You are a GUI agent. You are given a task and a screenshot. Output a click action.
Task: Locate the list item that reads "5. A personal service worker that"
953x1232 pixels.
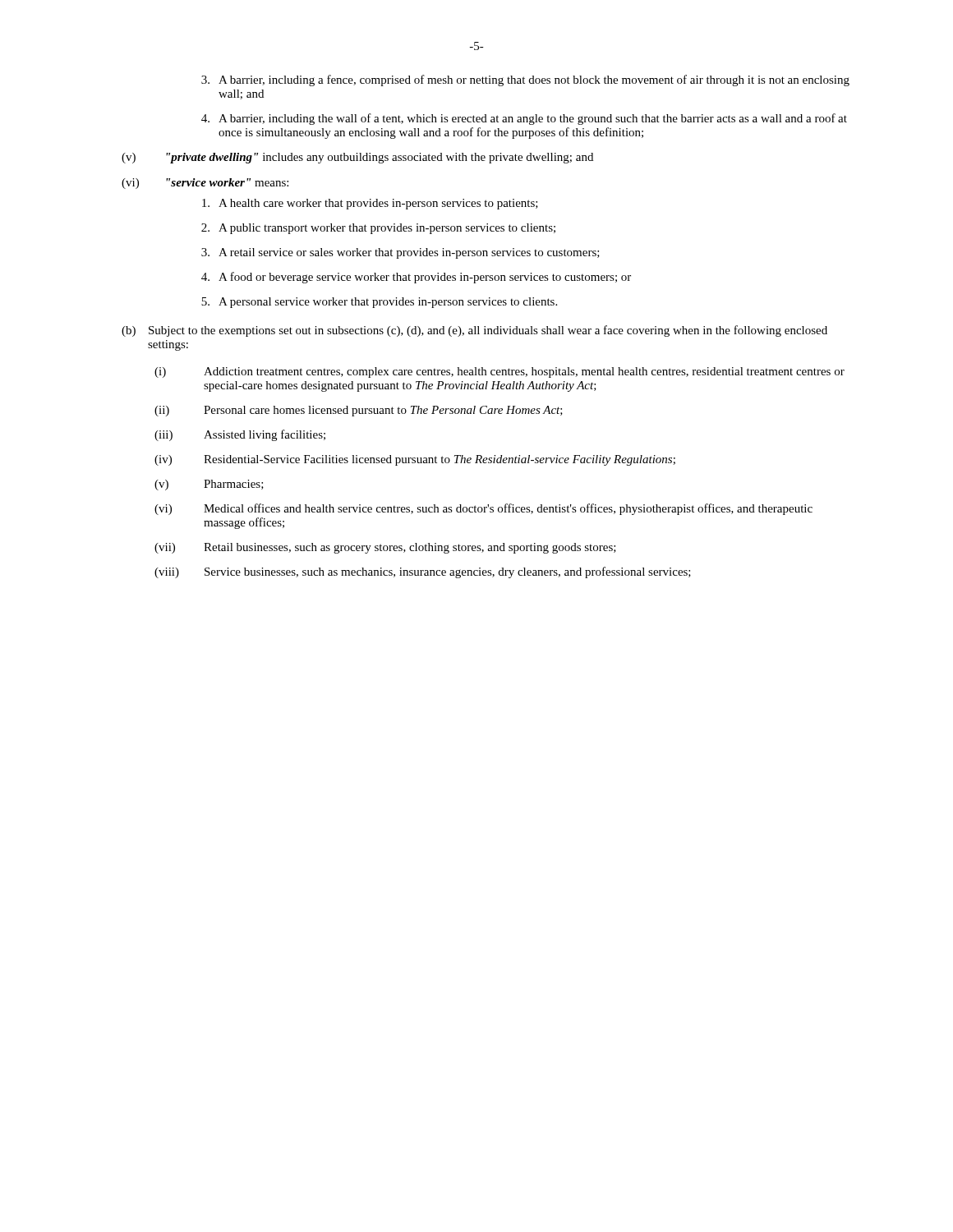pos(521,302)
